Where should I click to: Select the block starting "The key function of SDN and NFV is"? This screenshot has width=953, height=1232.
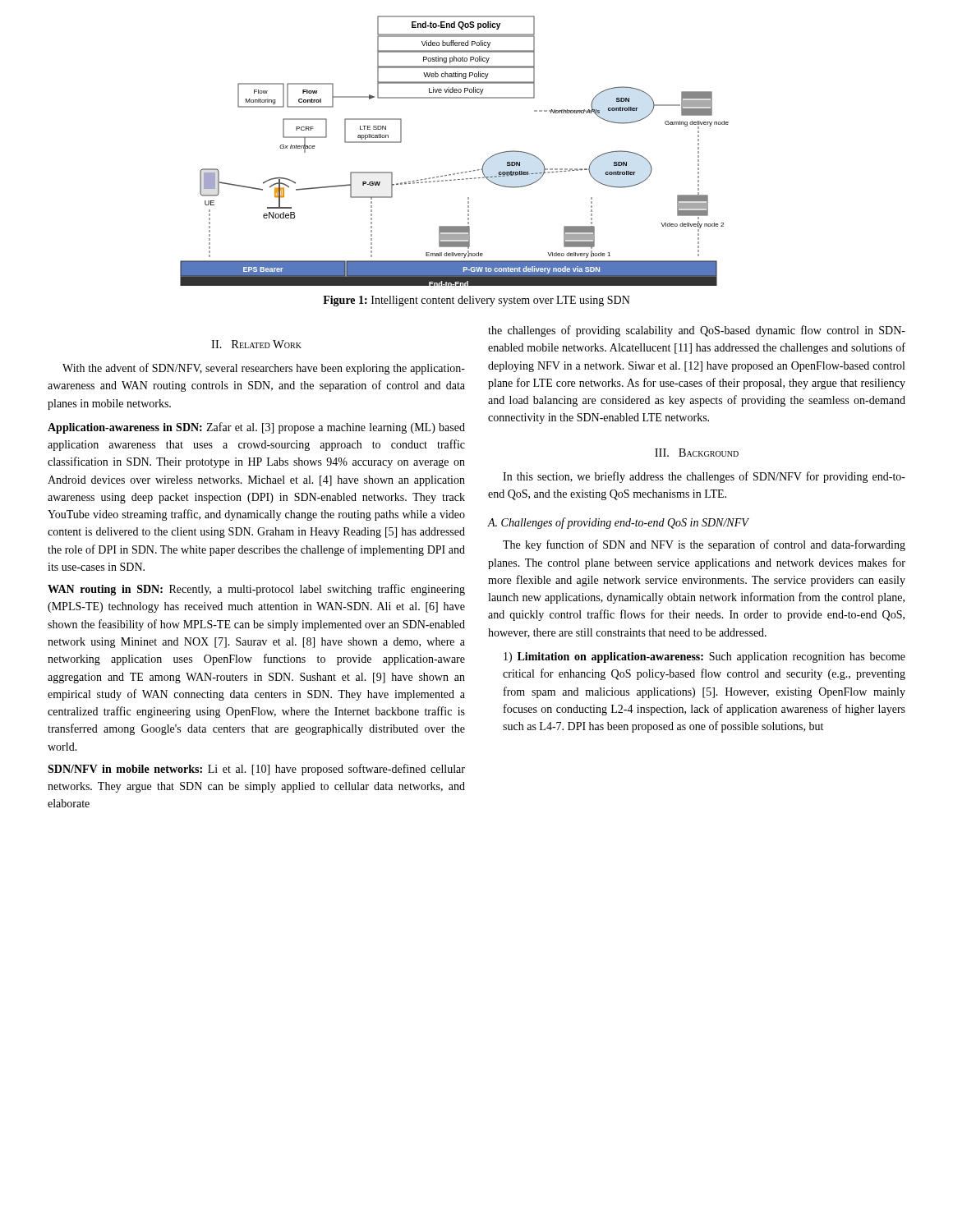coord(697,589)
